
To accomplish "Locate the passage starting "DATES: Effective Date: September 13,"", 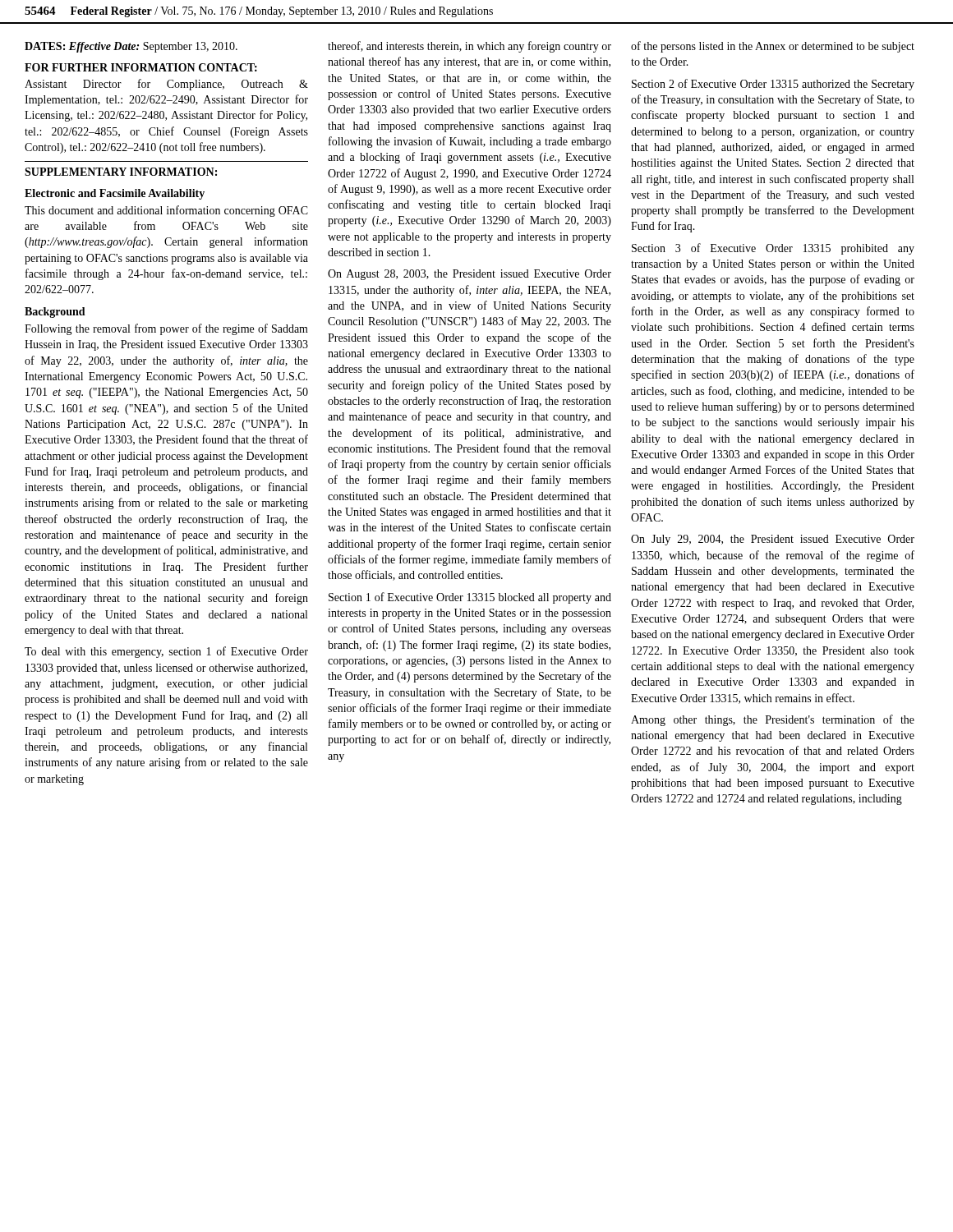I will point(166,47).
